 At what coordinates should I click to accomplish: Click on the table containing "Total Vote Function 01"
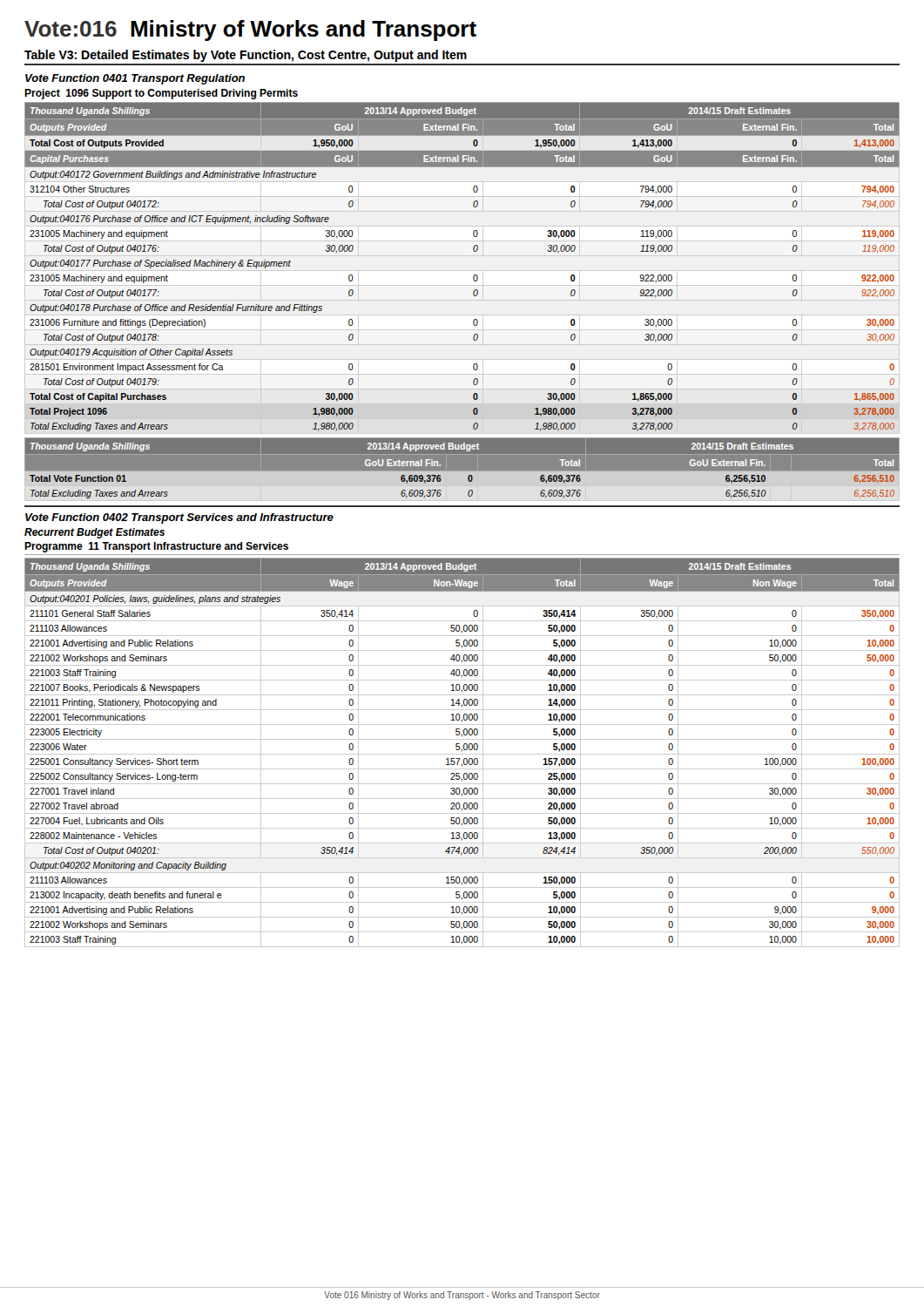click(462, 469)
